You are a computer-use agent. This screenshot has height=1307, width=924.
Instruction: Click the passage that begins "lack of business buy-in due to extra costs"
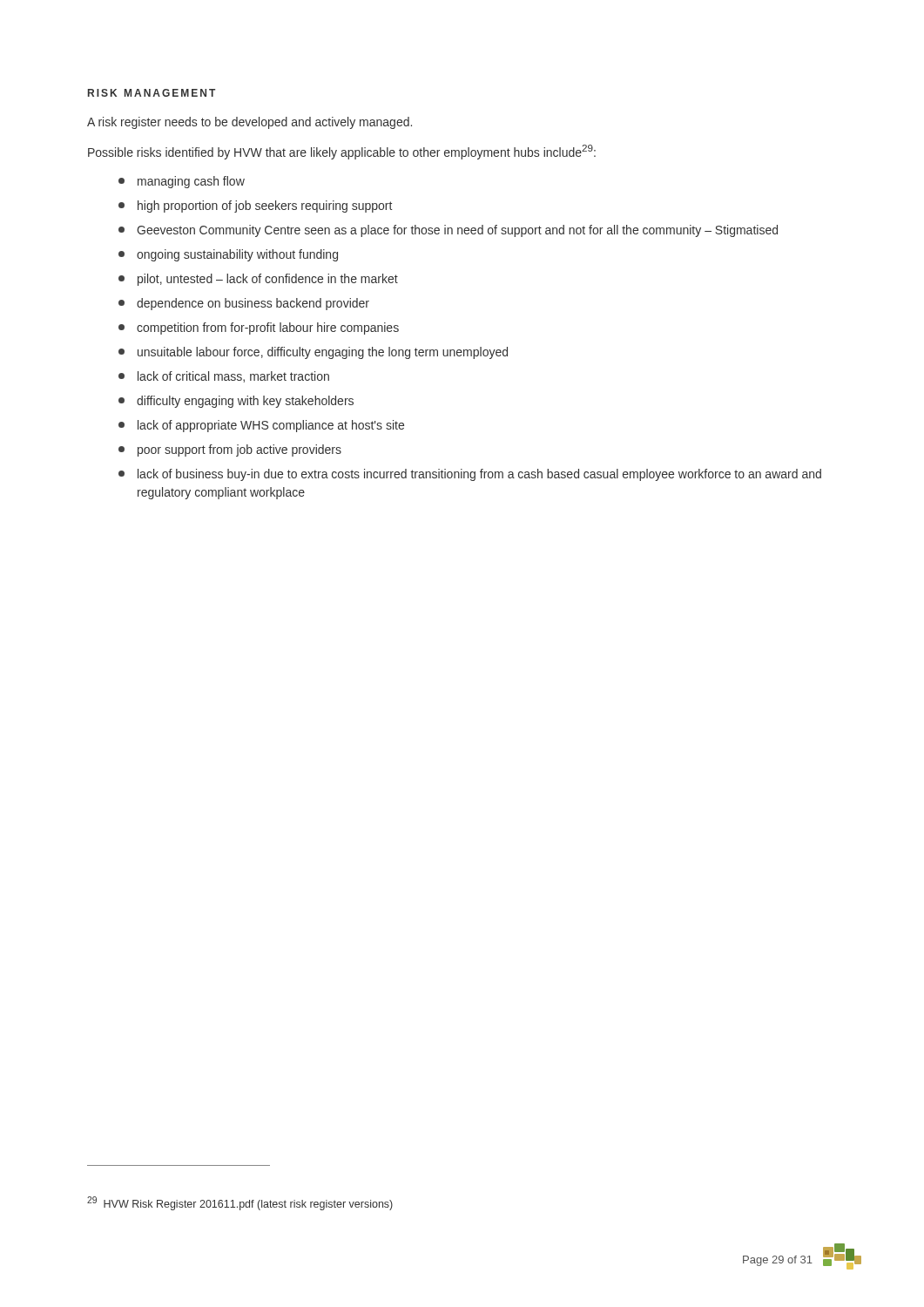(x=478, y=483)
